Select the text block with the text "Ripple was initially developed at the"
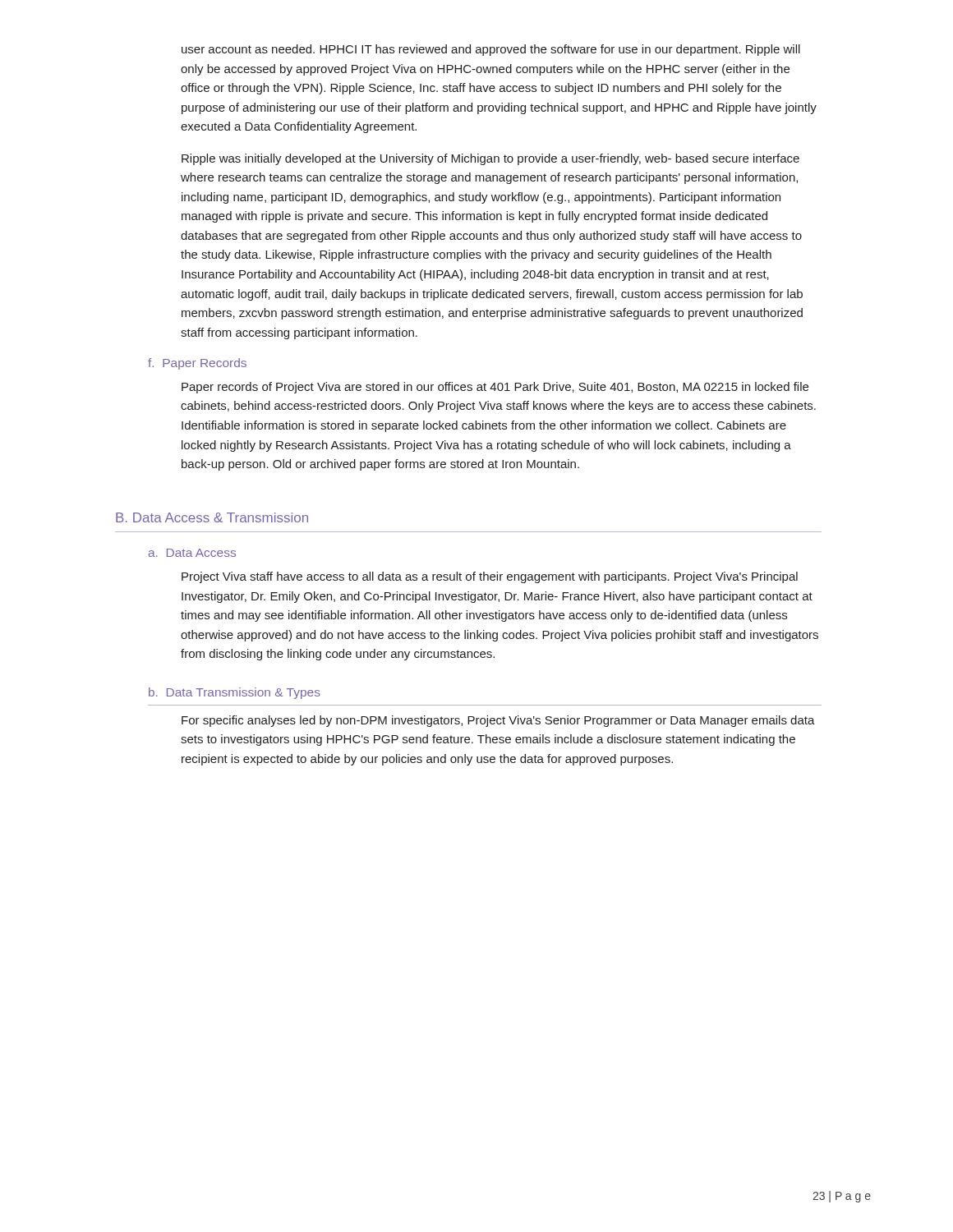953x1232 pixels. pyautogui.click(x=492, y=245)
